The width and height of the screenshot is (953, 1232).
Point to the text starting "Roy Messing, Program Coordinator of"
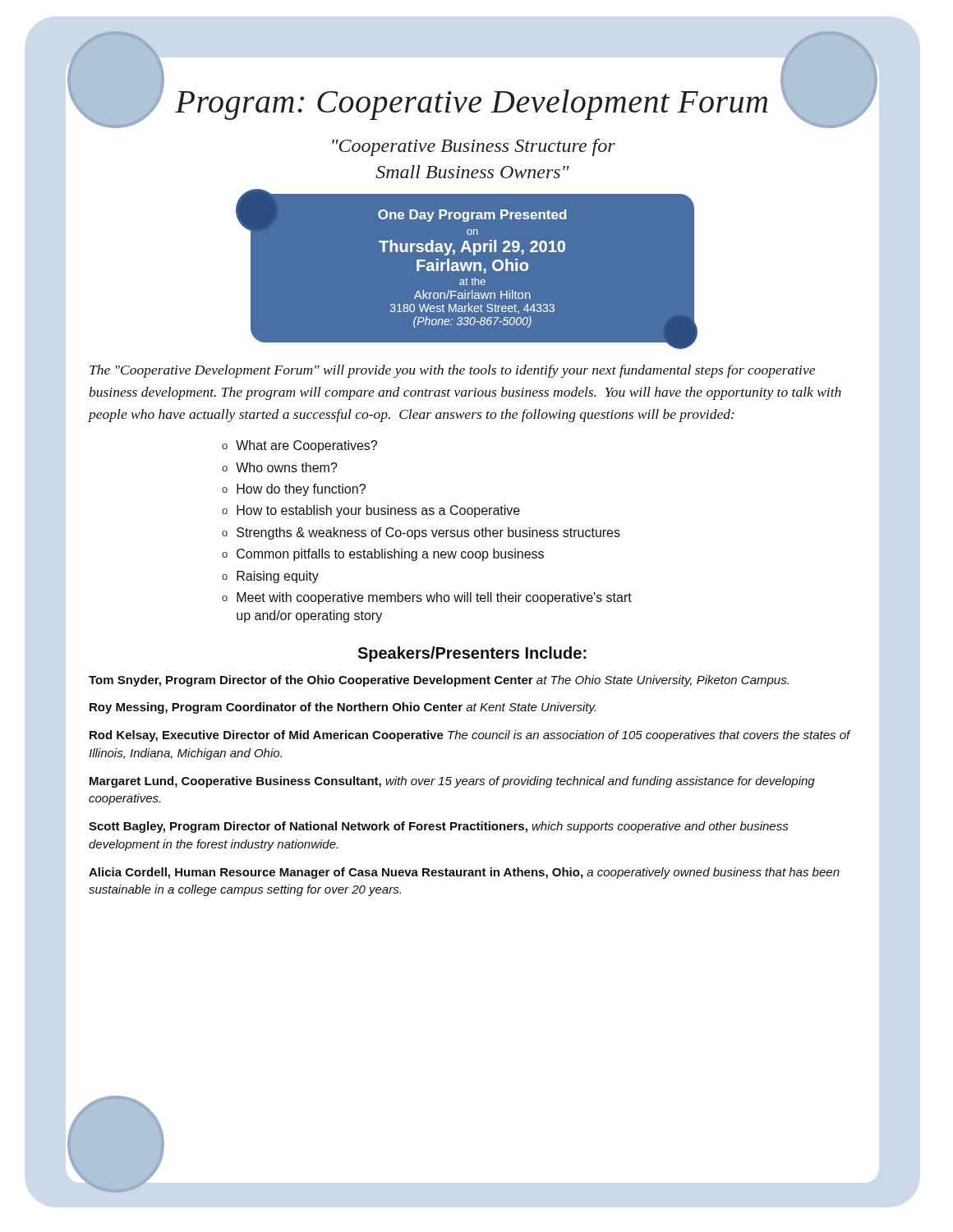tap(343, 707)
